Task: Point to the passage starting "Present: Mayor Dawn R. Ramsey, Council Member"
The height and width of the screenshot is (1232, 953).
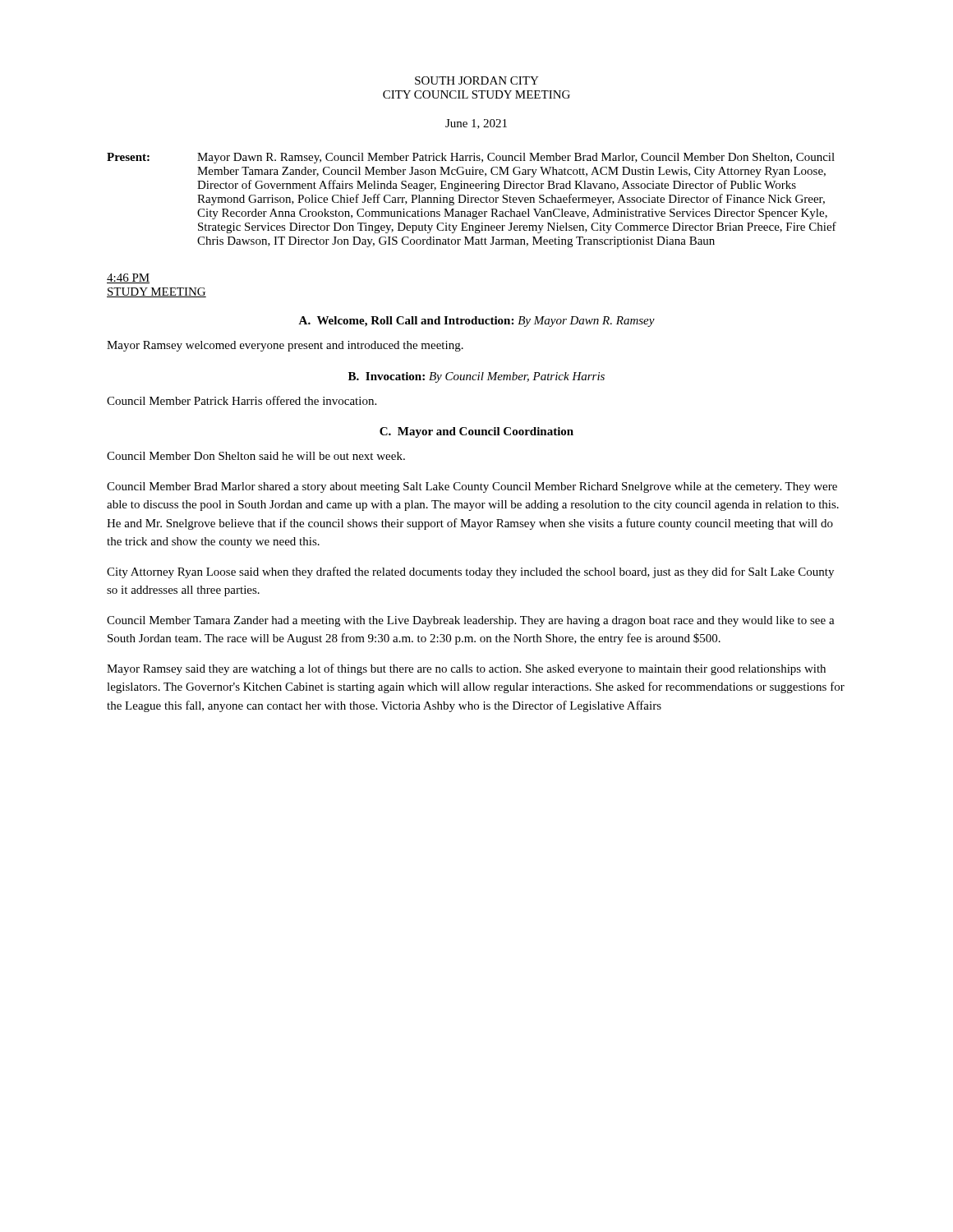Action: tap(476, 199)
